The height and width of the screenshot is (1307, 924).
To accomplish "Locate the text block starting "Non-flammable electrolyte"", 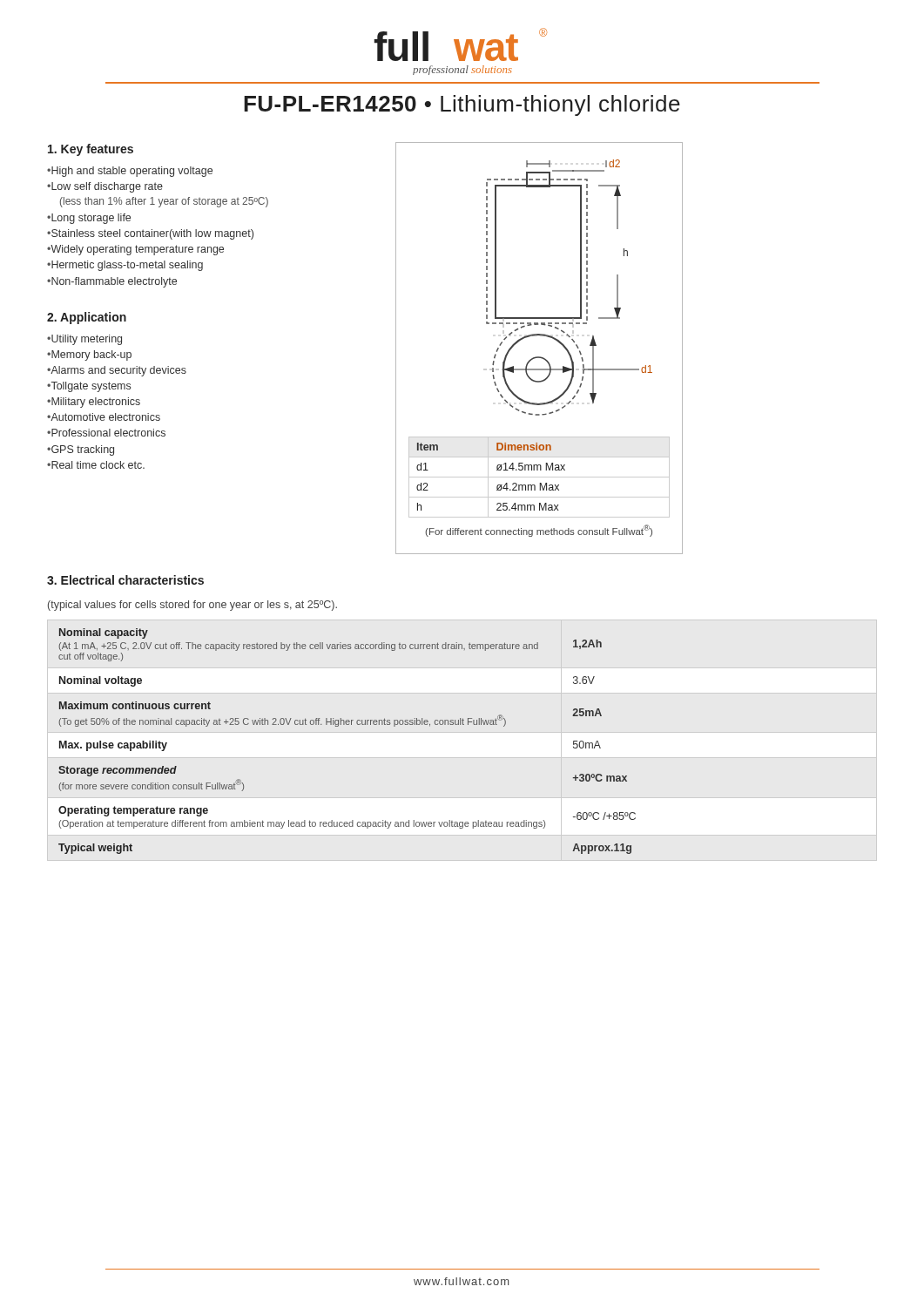I will 112,281.
